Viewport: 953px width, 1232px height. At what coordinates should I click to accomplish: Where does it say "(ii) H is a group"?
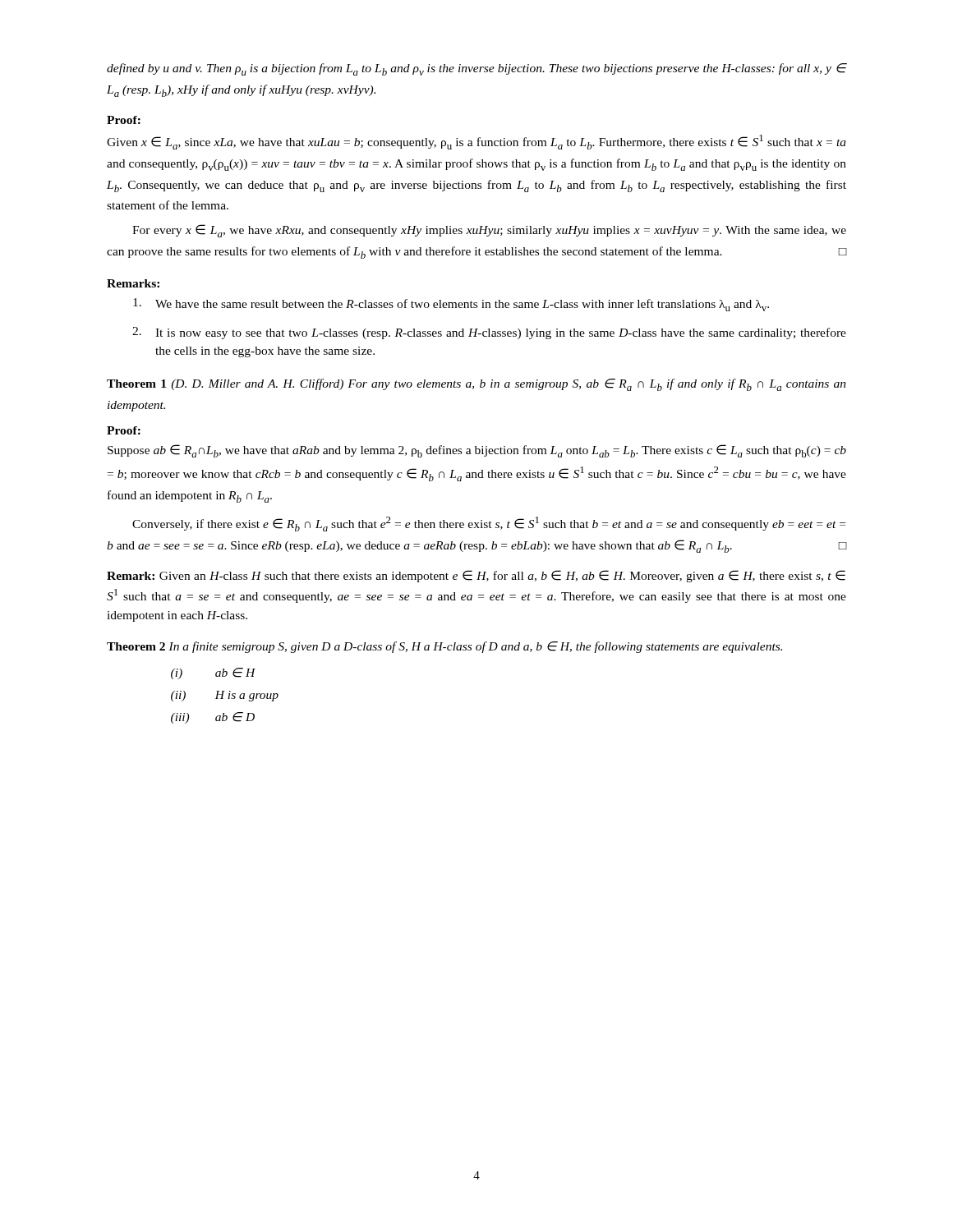pos(225,696)
